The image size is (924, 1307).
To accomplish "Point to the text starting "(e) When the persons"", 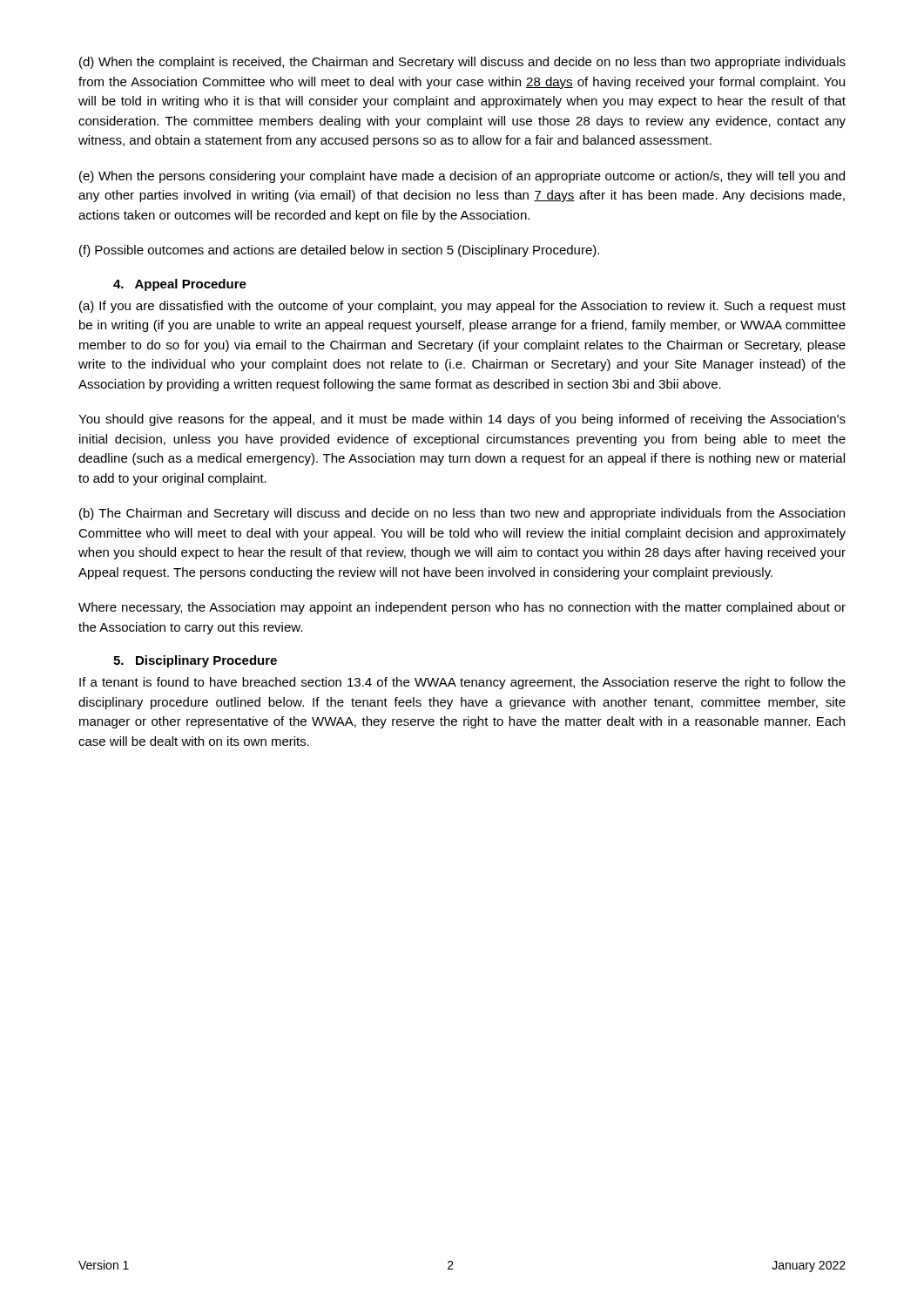I will tap(462, 195).
